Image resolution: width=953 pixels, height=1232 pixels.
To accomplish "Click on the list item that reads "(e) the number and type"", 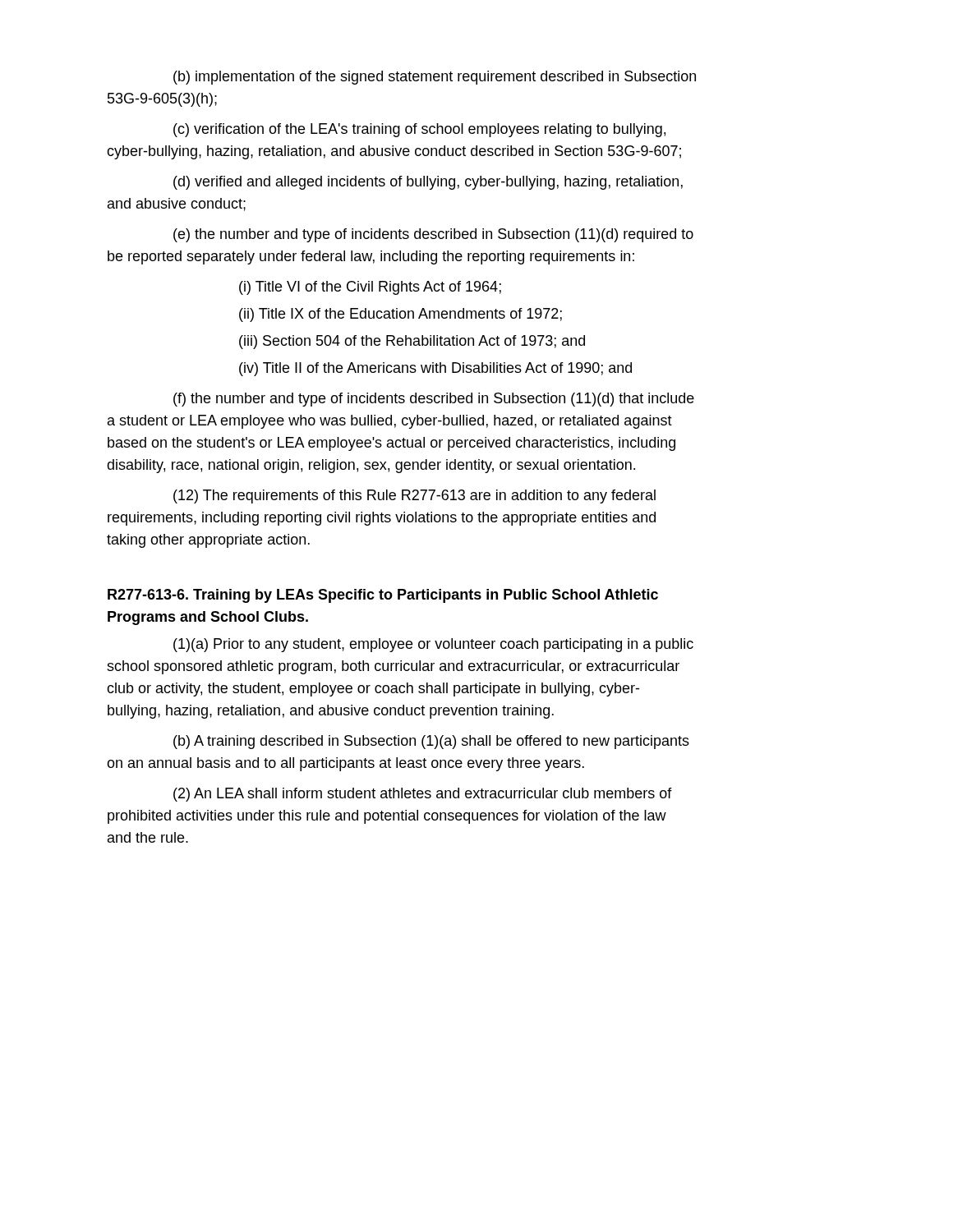I will [476, 246].
